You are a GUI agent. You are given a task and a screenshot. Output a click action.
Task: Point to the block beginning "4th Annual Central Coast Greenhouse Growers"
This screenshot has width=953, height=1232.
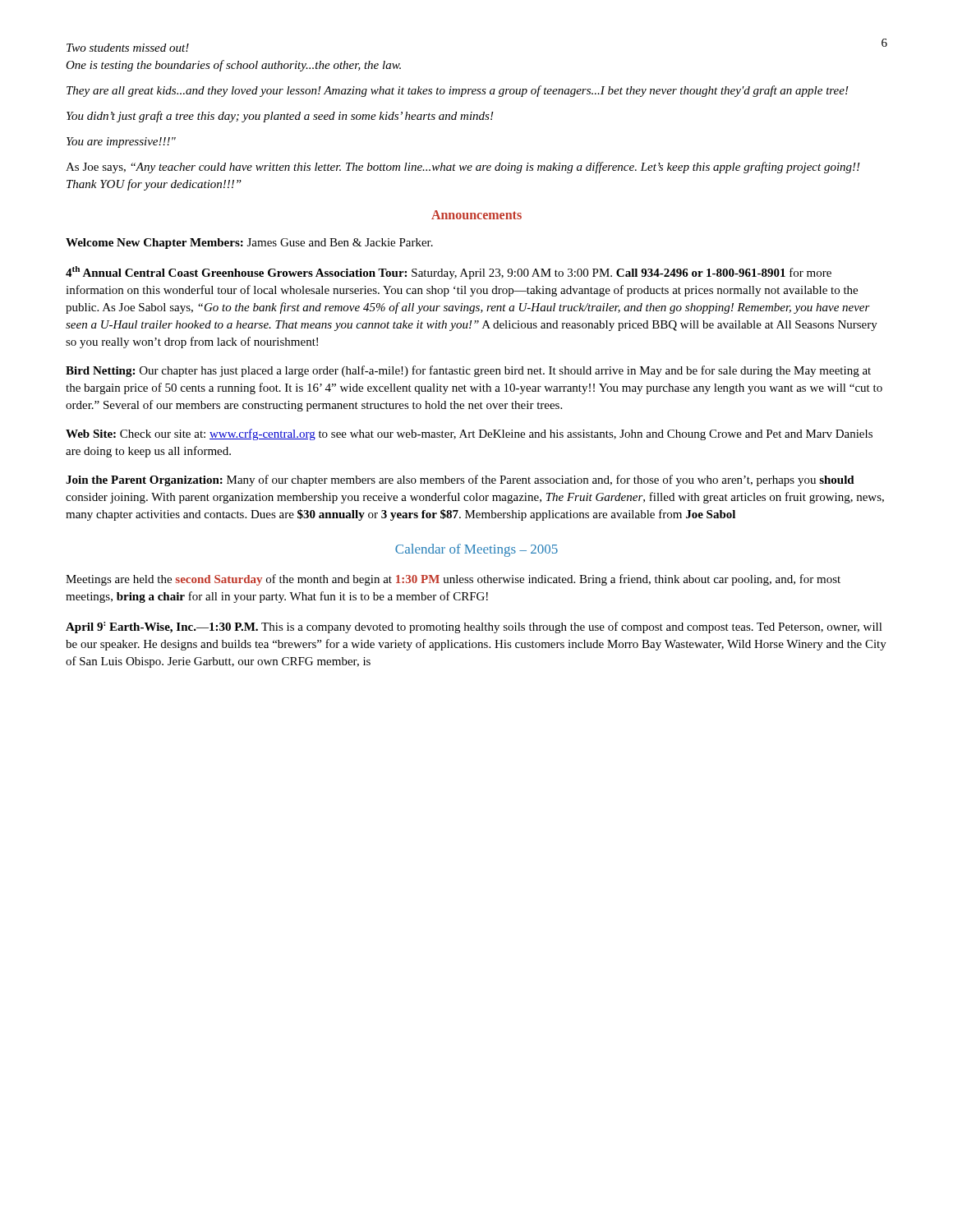point(476,307)
